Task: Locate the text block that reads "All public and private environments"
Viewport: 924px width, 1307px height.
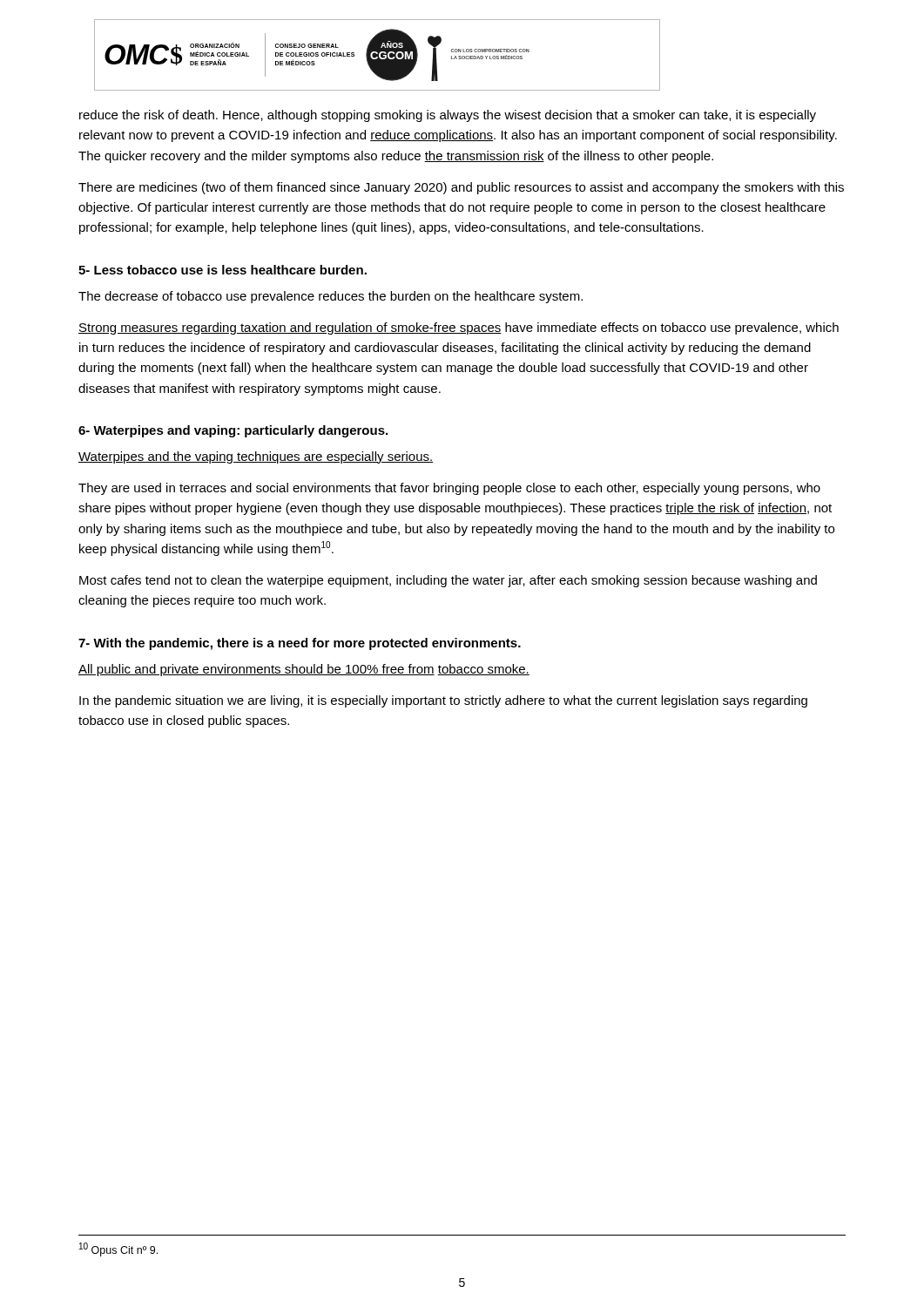Action: coord(304,668)
